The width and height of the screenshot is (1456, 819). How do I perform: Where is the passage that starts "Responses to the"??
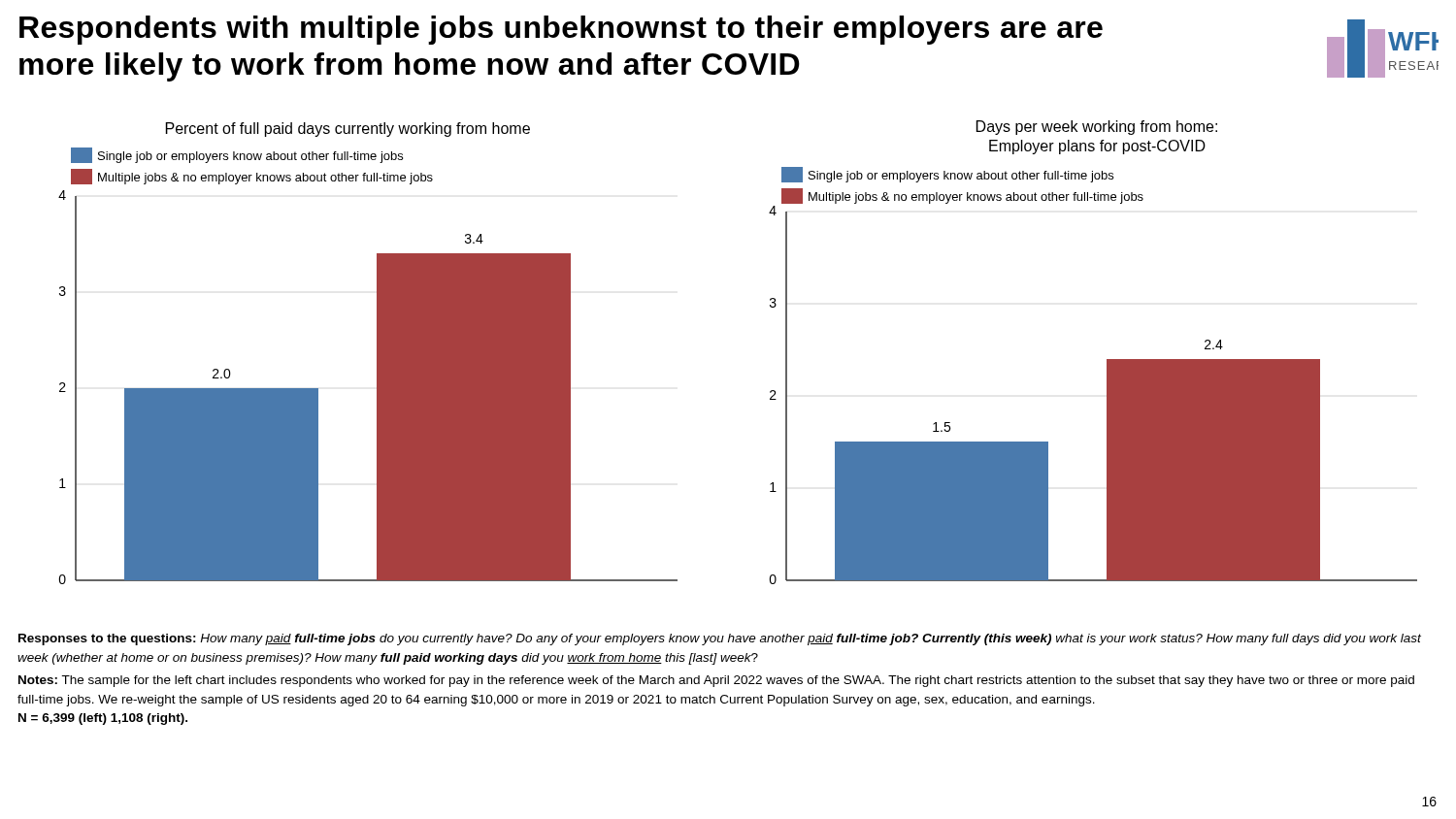(x=726, y=678)
